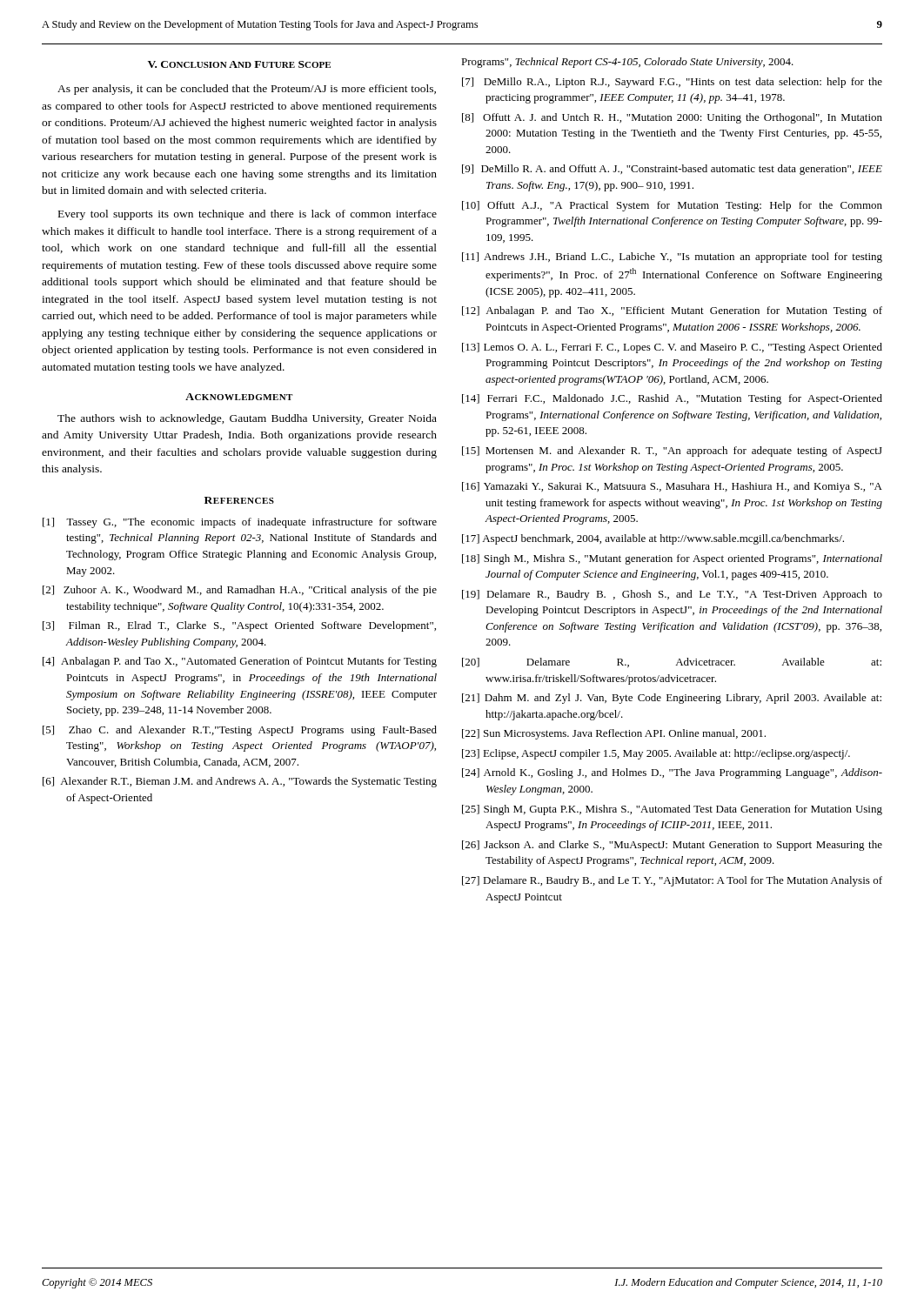924x1305 pixels.
Task: Point to the text starting "[11] Andrews J.H.,"
Action: click(x=672, y=274)
